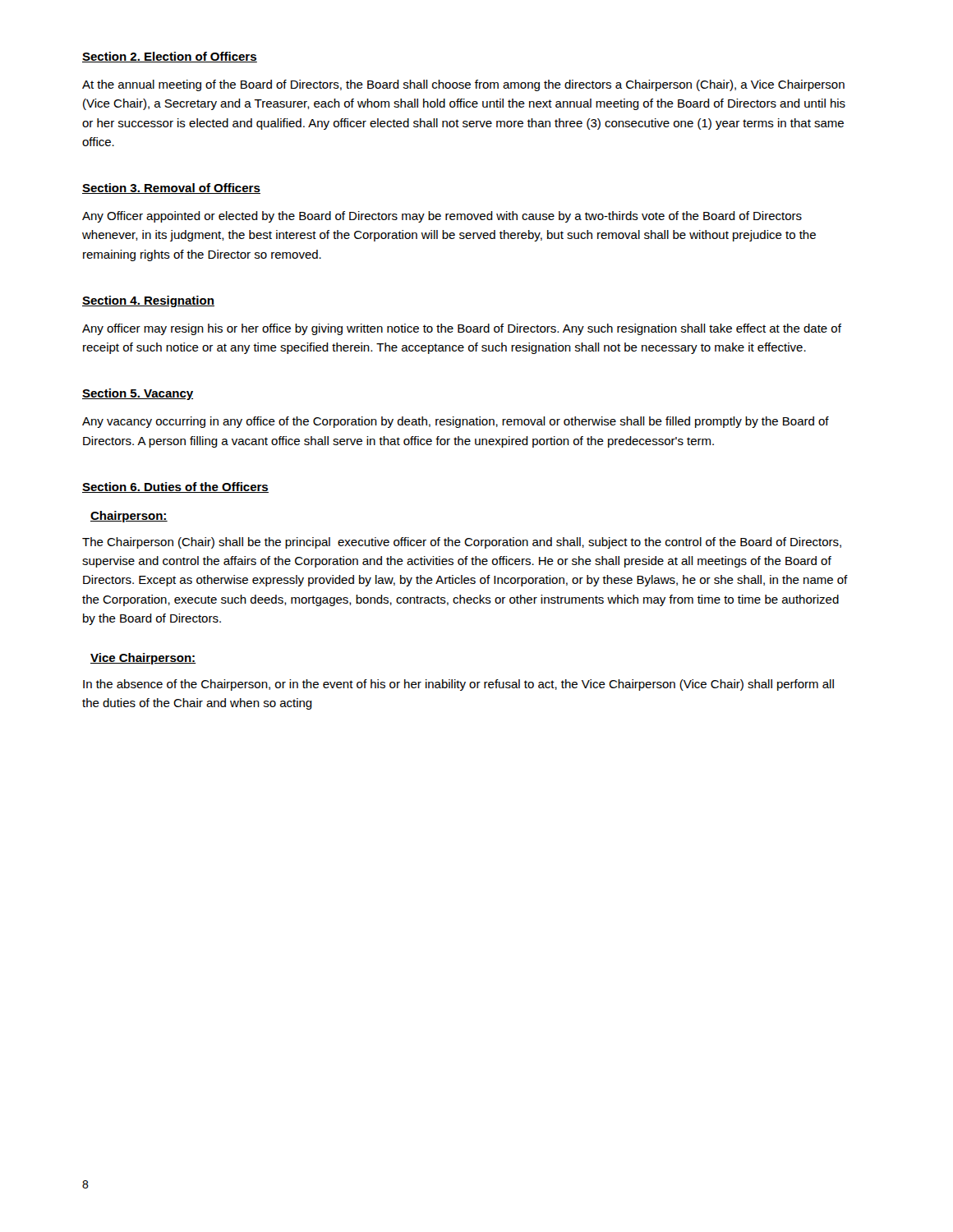
Task: Click on the section header containing "Section 3. Removal of Officers"
Action: point(171,188)
